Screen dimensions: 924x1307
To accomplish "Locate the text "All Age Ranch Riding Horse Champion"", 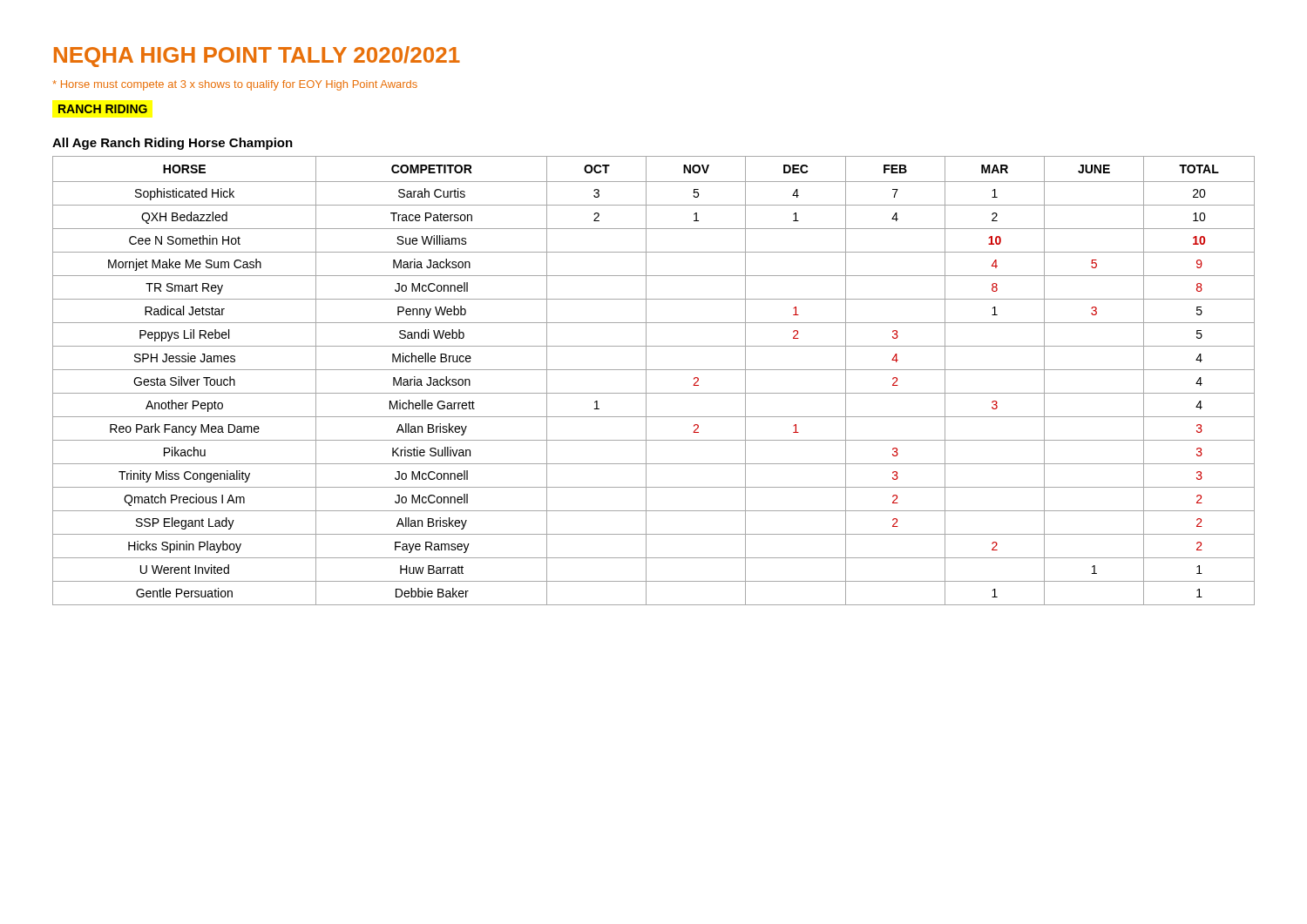I will [x=173, y=142].
